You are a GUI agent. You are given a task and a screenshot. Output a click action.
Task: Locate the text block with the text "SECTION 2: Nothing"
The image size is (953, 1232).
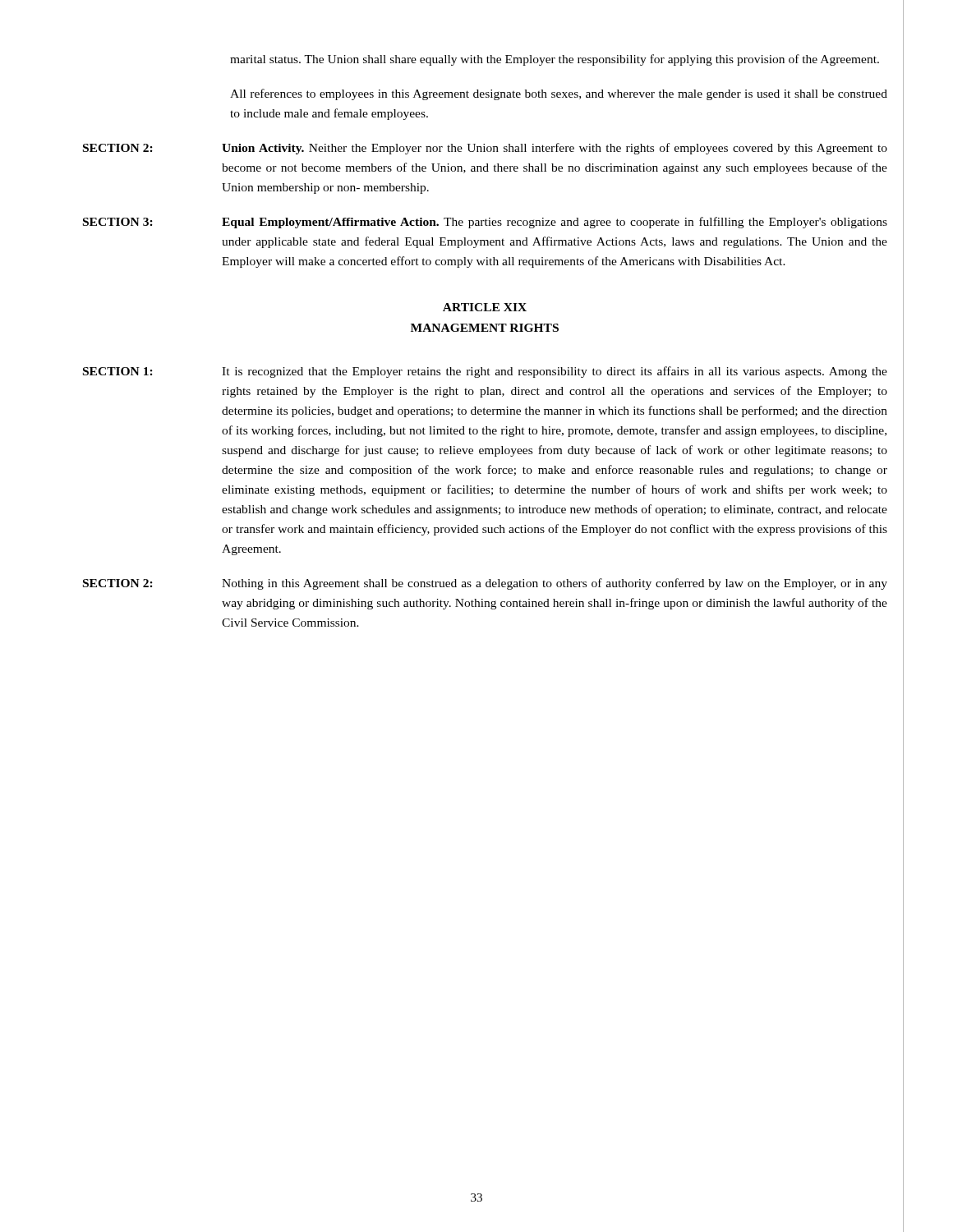(x=485, y=603)
